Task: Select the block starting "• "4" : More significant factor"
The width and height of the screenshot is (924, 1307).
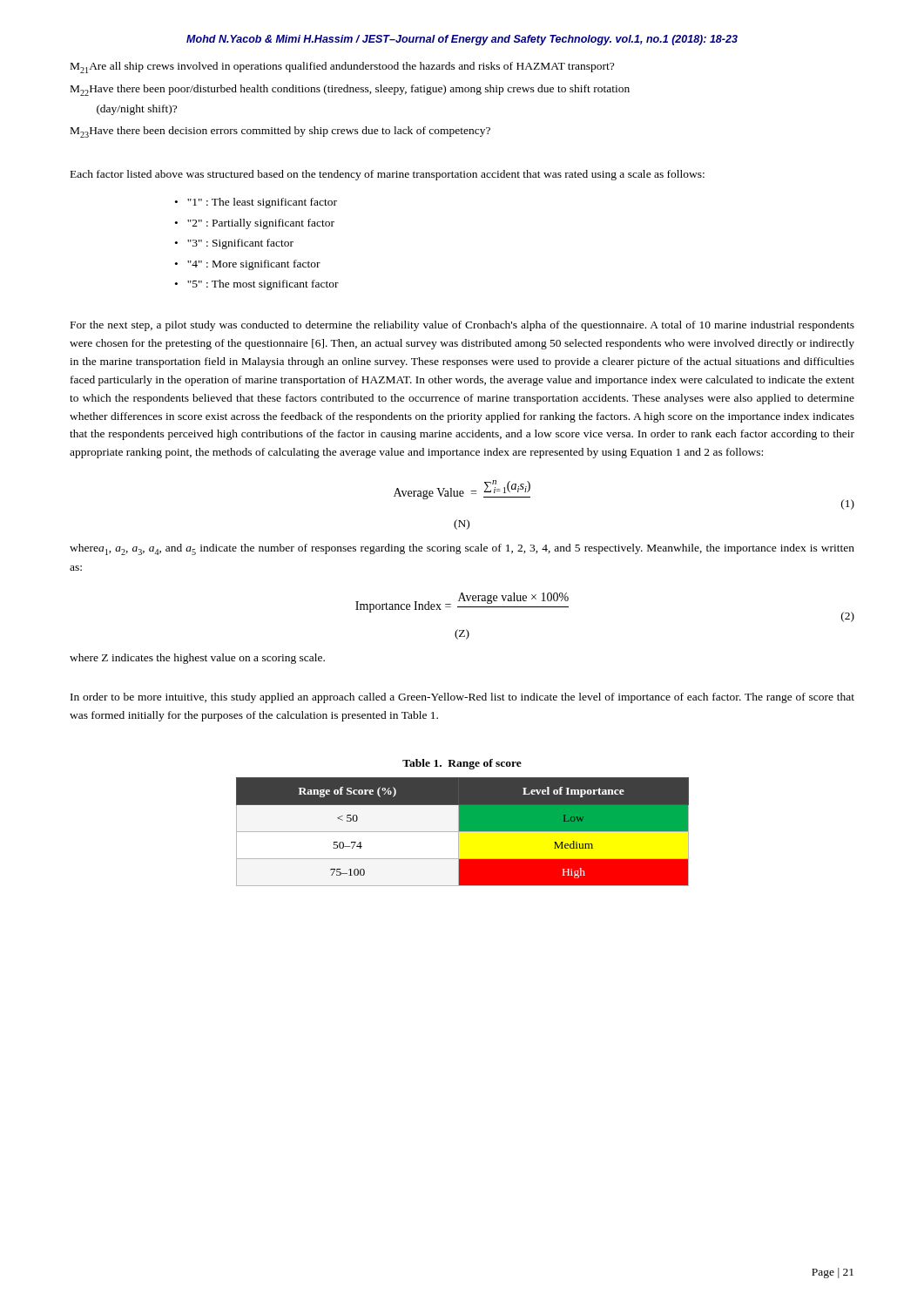Action: (247, 264)
